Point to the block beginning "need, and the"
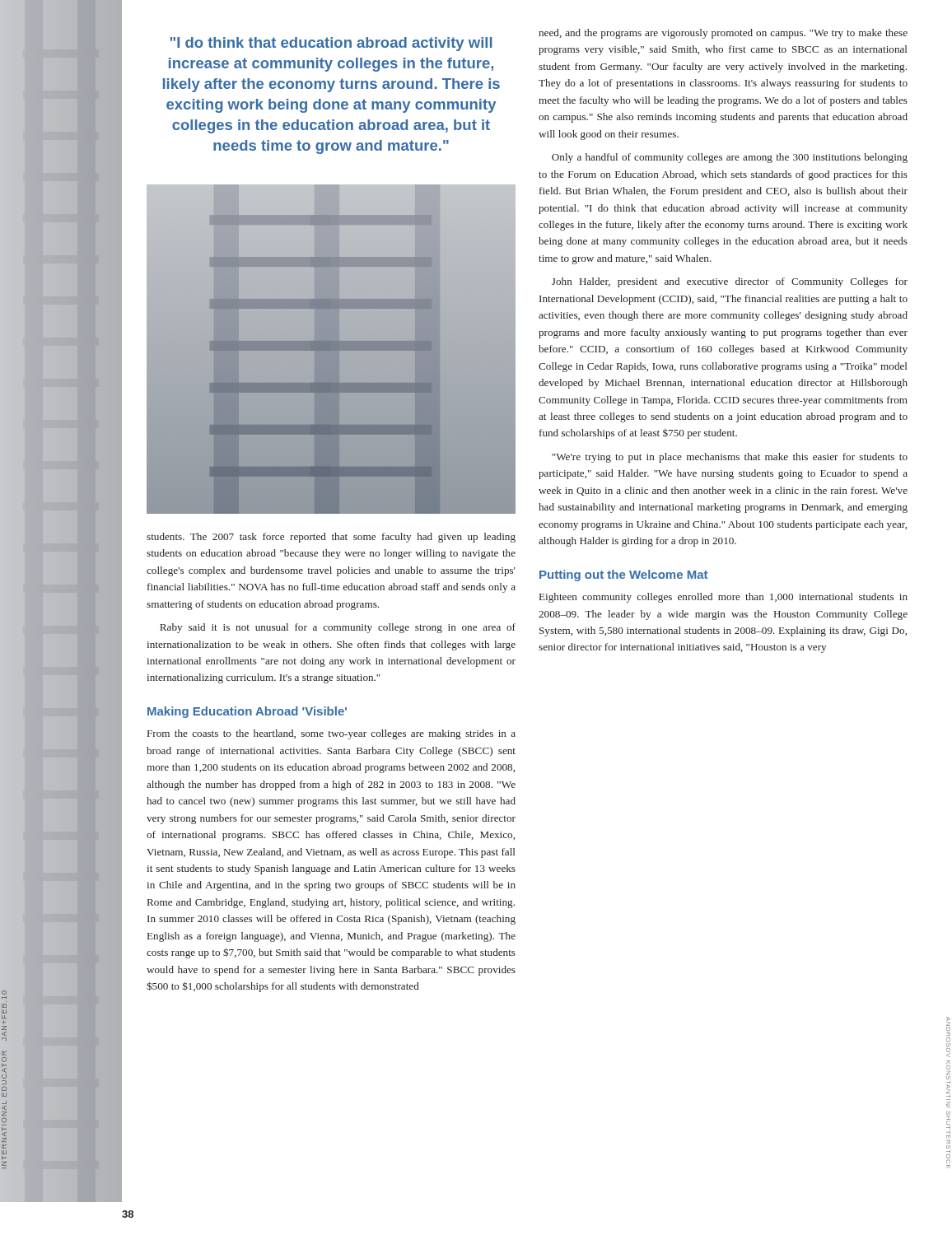 coord(723,287)
